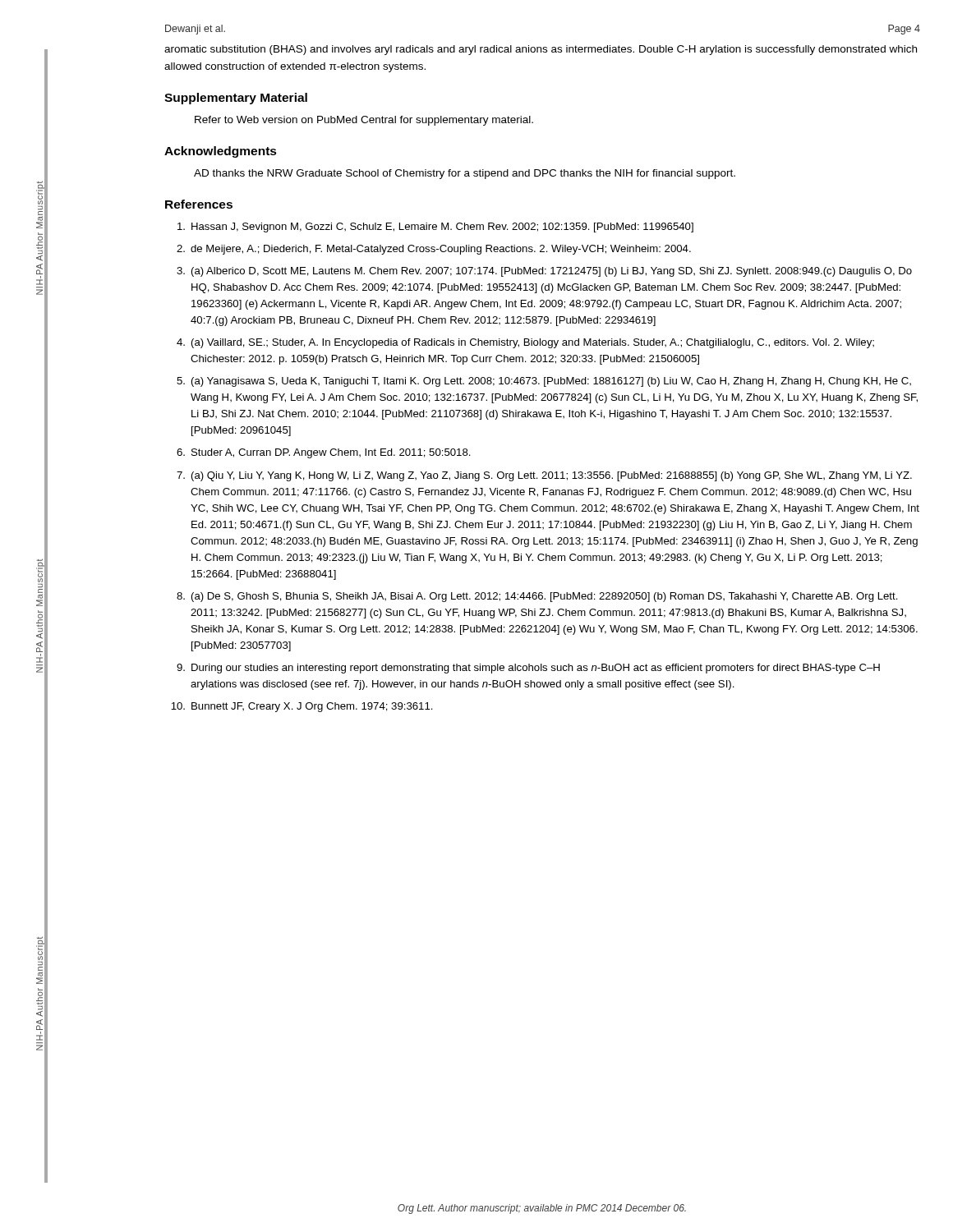This screenshot has height=1232, width=953.
Task: Select the text block starting "Hassan J, Sevignon M,"
Action: 542,226
